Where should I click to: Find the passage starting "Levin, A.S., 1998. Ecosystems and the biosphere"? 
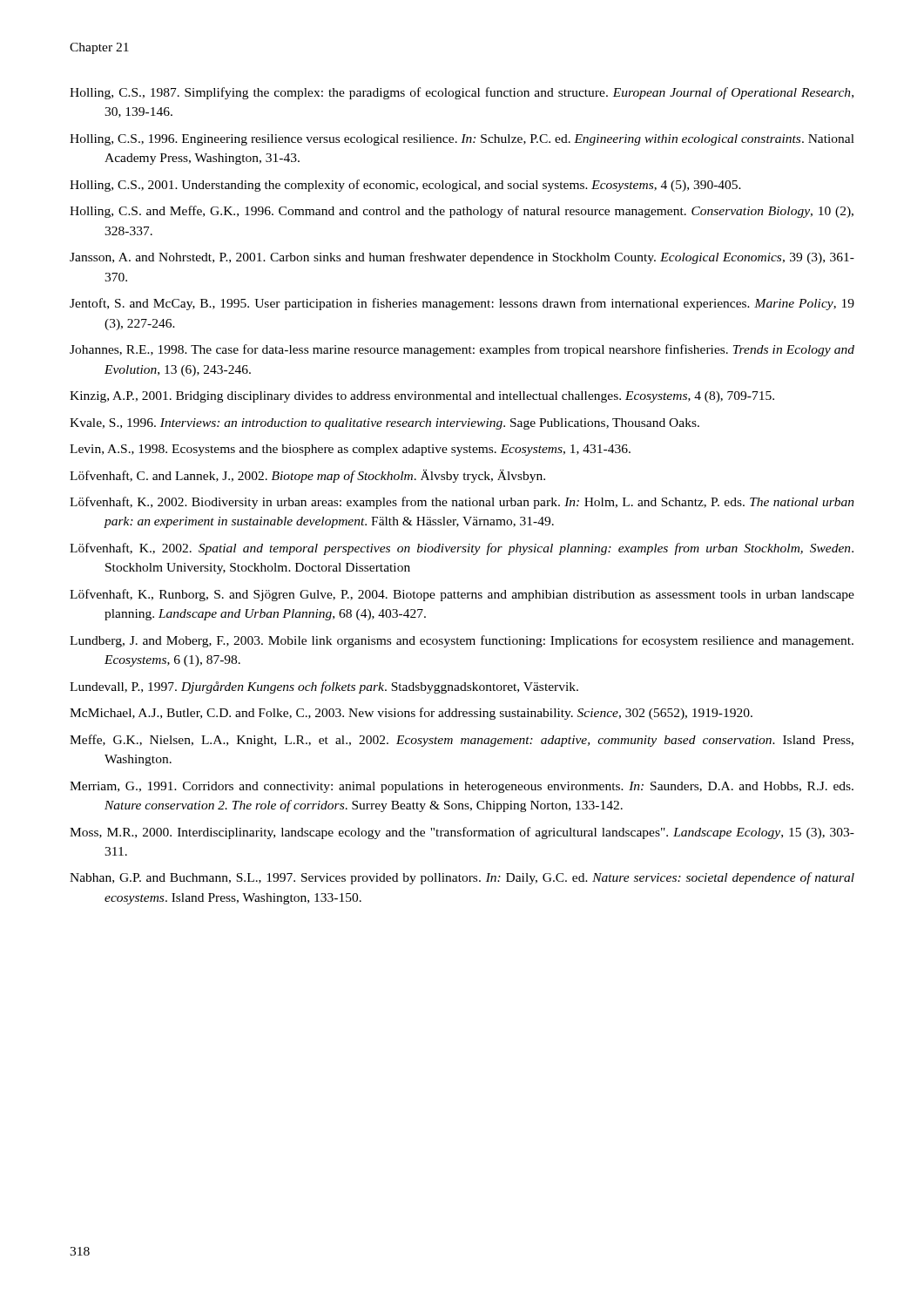point(350,448)
